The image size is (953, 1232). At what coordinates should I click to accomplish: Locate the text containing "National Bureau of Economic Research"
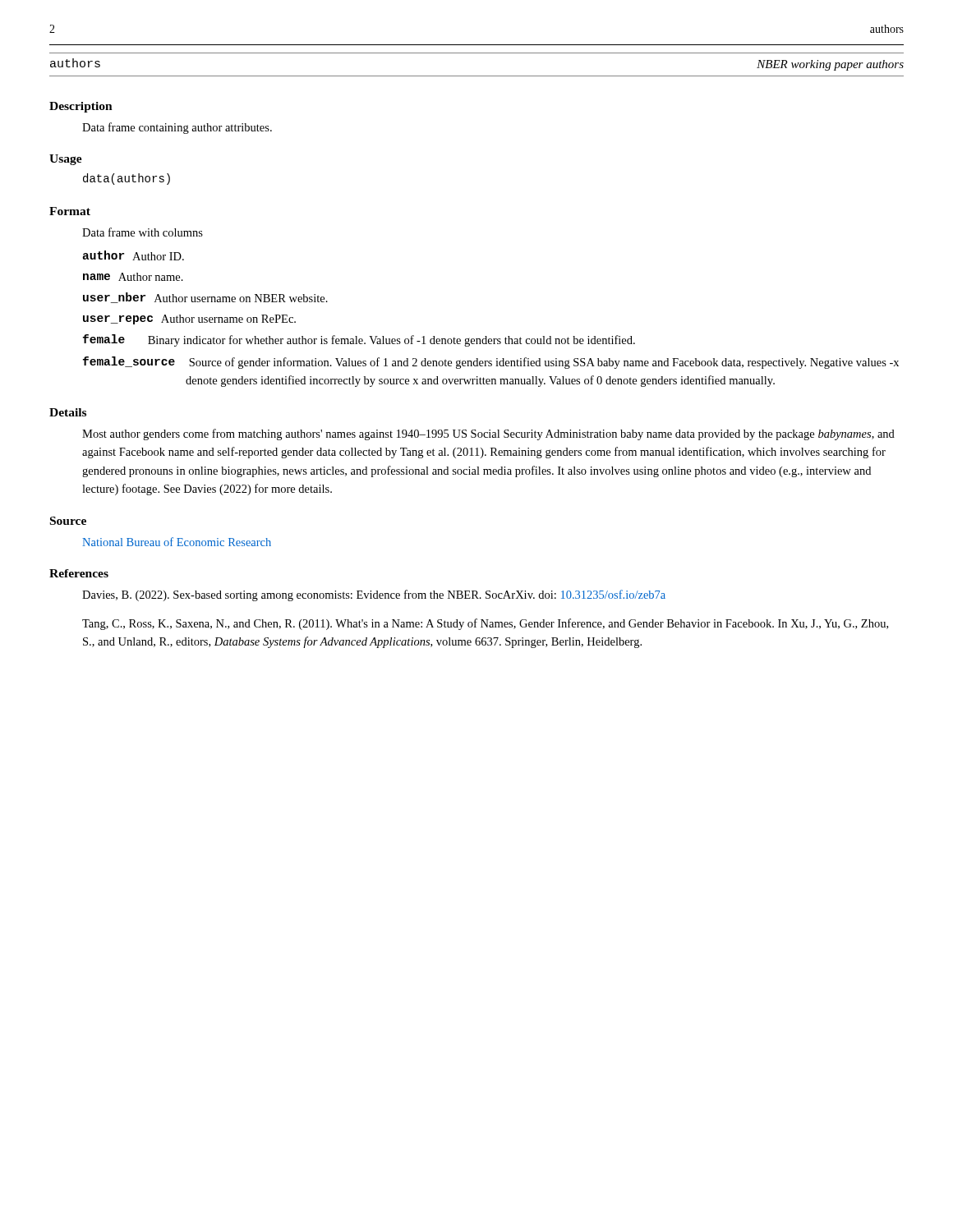(x=177, y=542)
